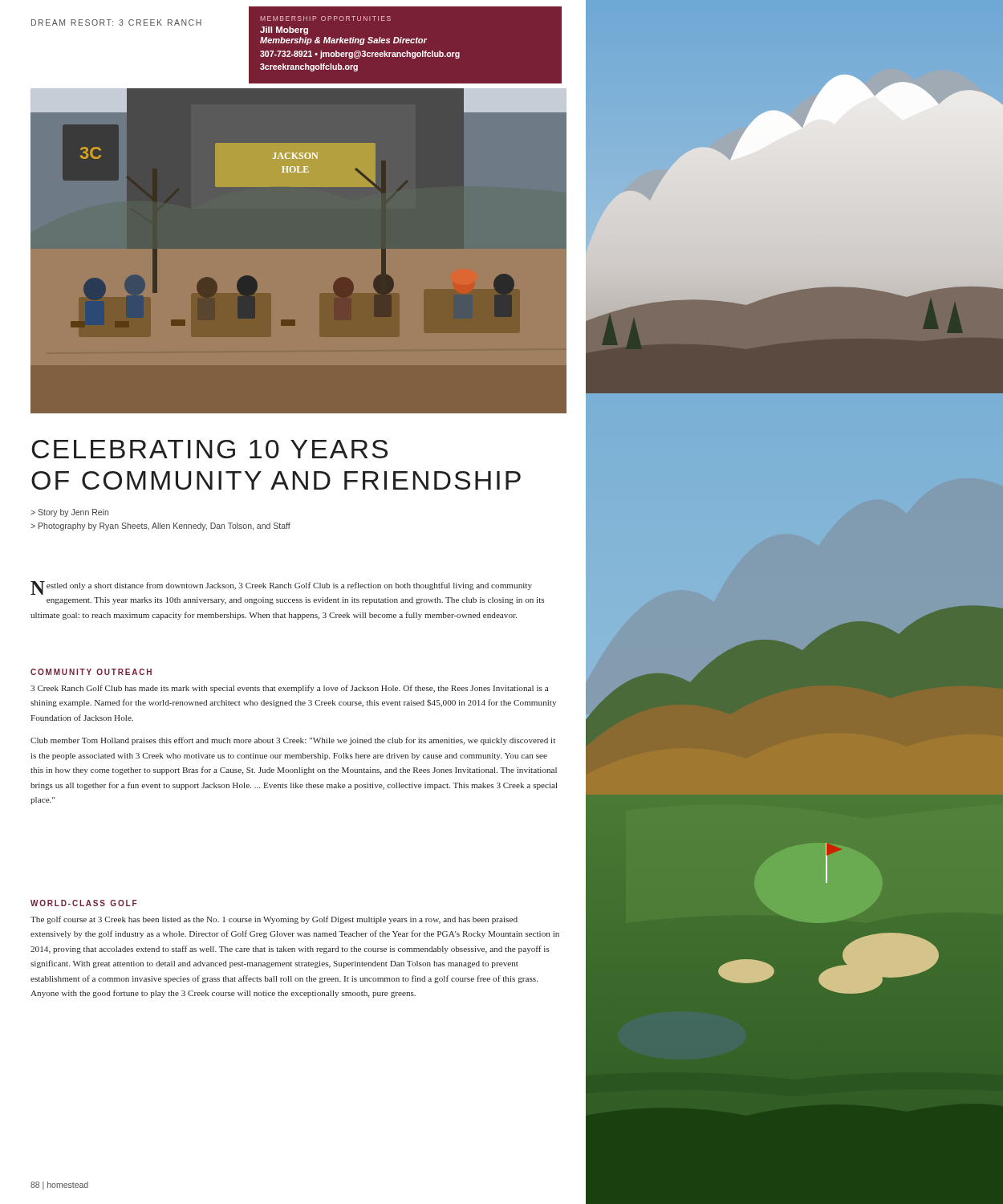
Task: Locate the block starting "Photography by Ryan Sheets, Allen"
Action: pyautogui.click(x=164, y=526)
